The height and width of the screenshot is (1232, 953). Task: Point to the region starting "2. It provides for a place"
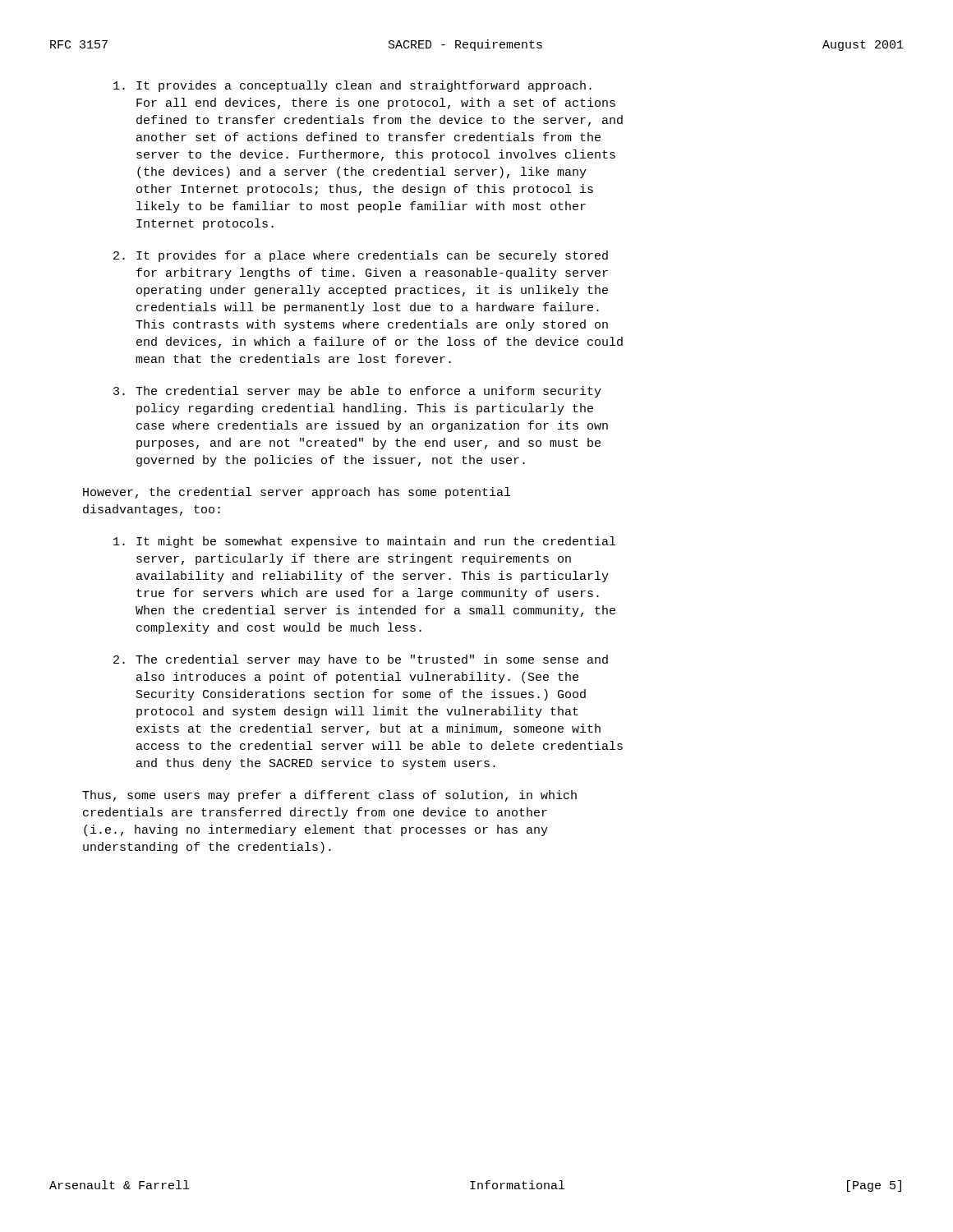(476, 308)
